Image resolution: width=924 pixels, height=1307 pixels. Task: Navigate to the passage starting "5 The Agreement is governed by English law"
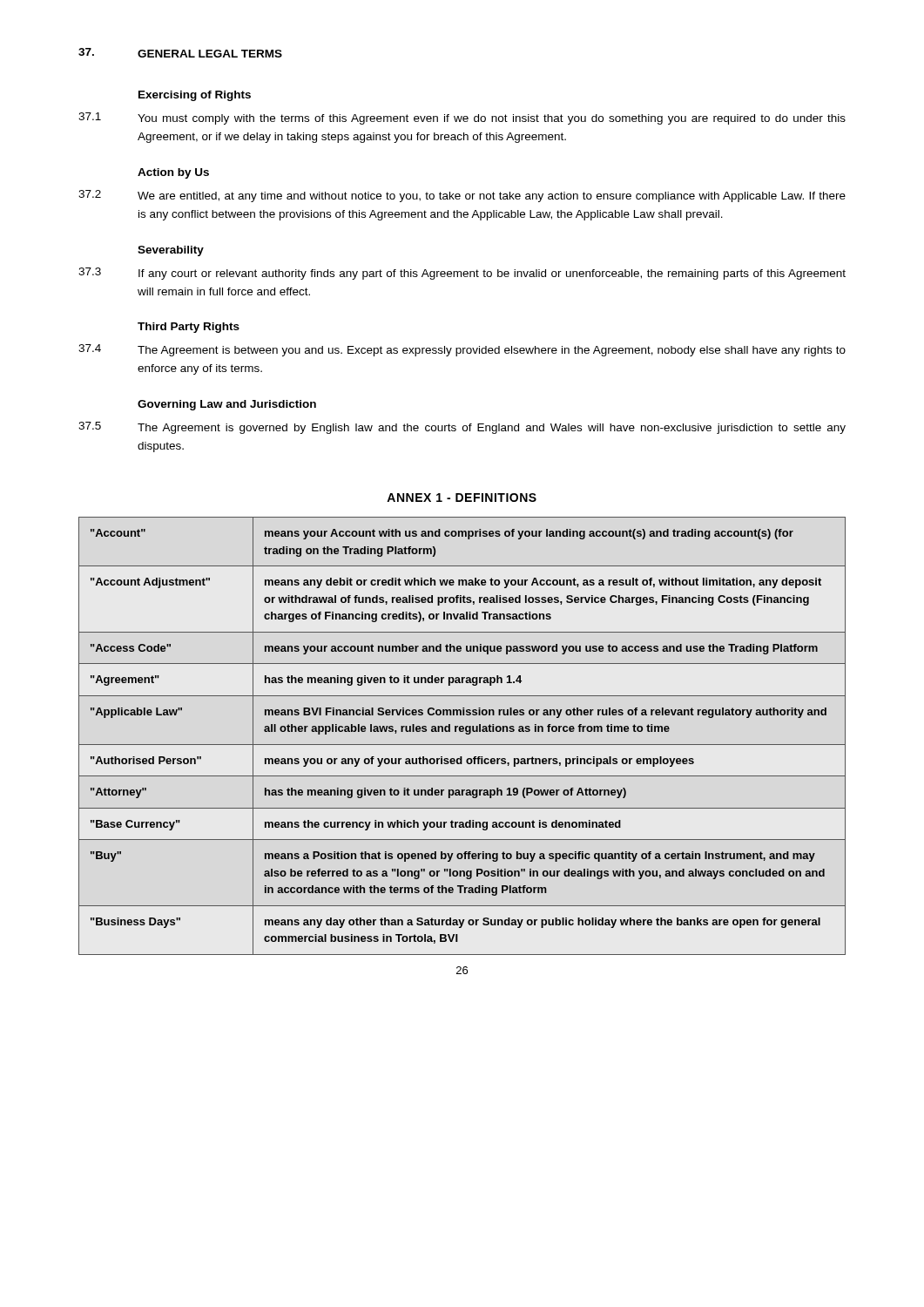pos(462,438)
